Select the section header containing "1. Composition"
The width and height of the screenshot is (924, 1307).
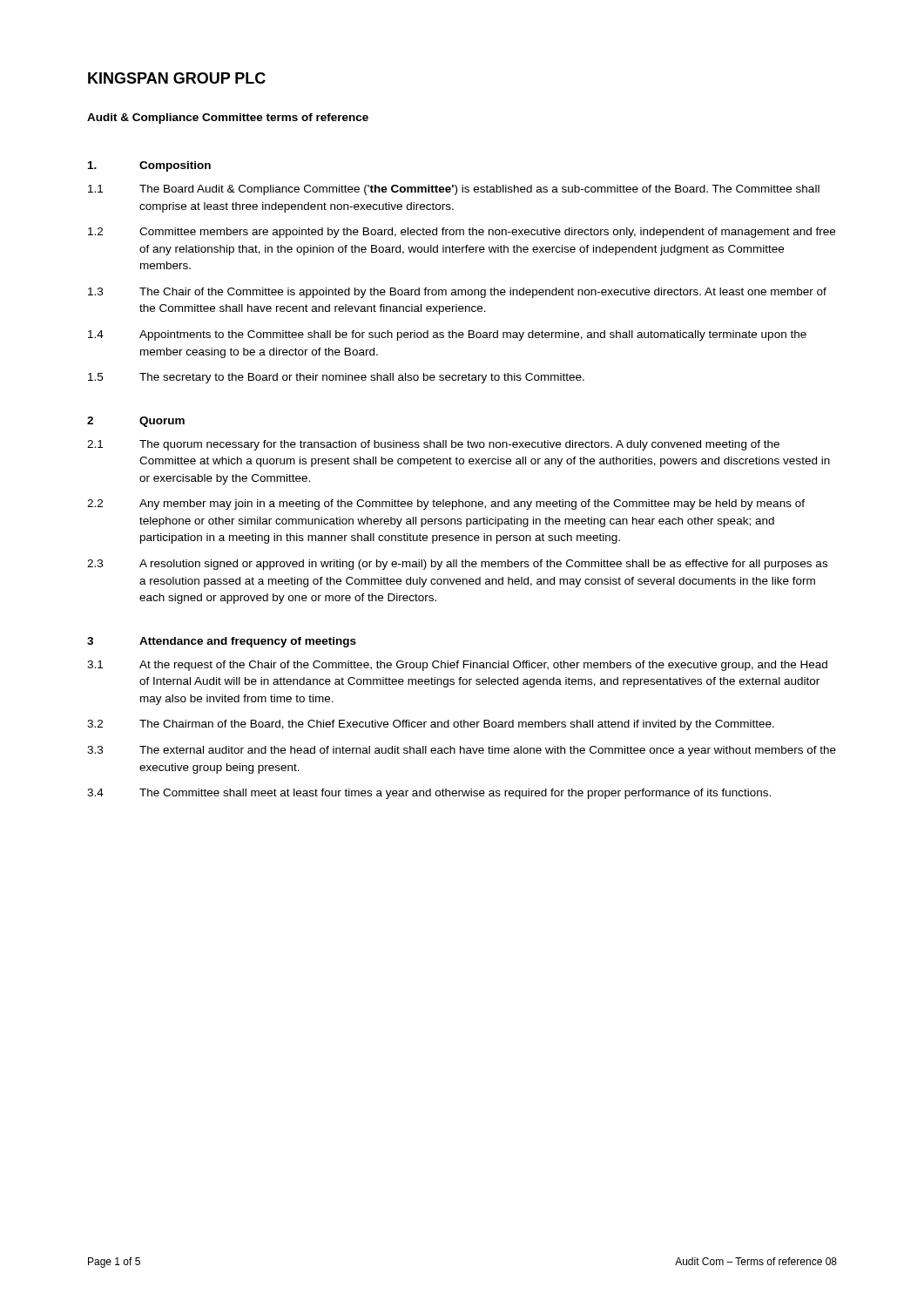coord(149,165)
